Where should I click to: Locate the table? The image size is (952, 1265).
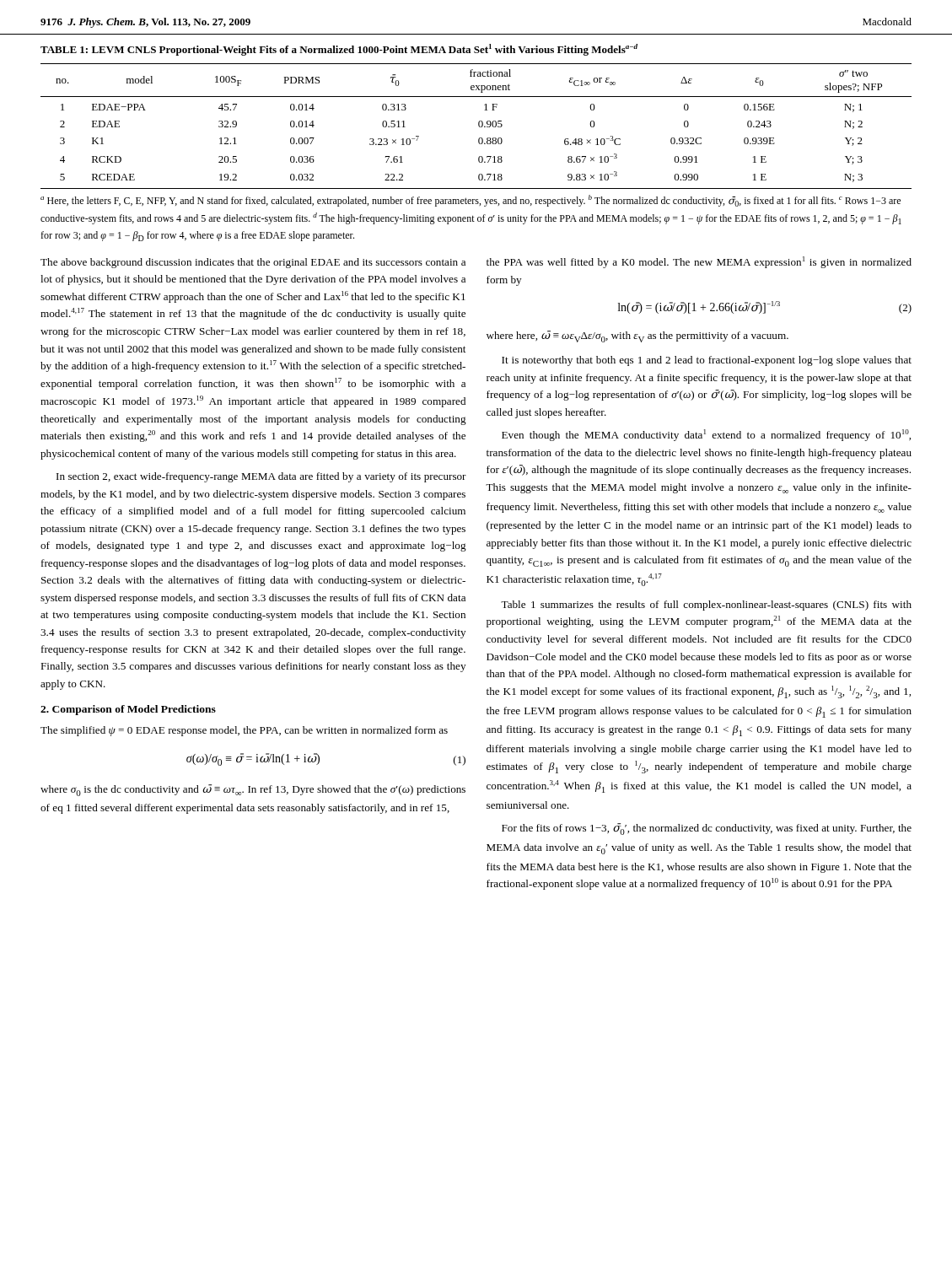click(476, 126)
